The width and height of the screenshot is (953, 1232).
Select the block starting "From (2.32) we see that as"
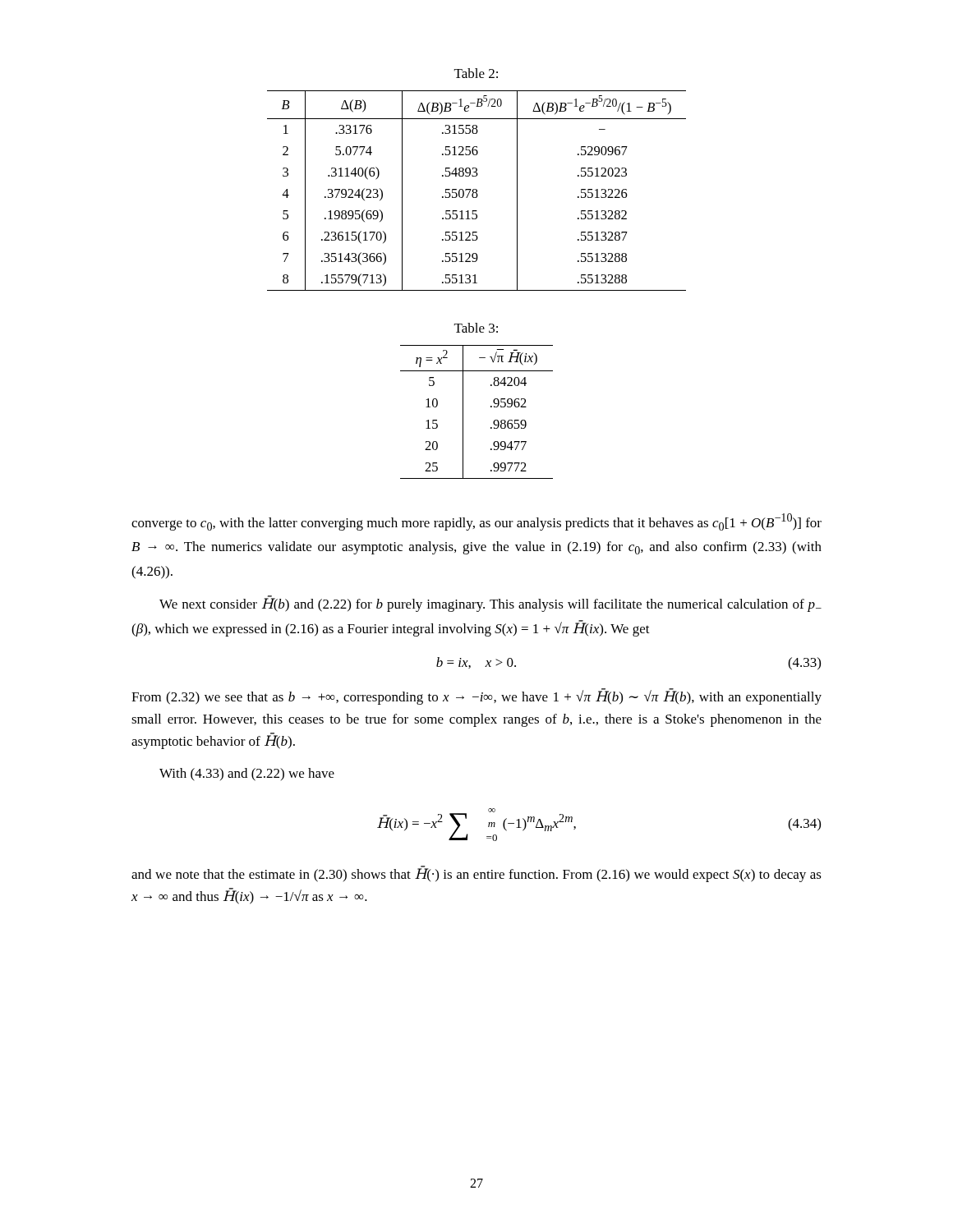coord(476,719)
